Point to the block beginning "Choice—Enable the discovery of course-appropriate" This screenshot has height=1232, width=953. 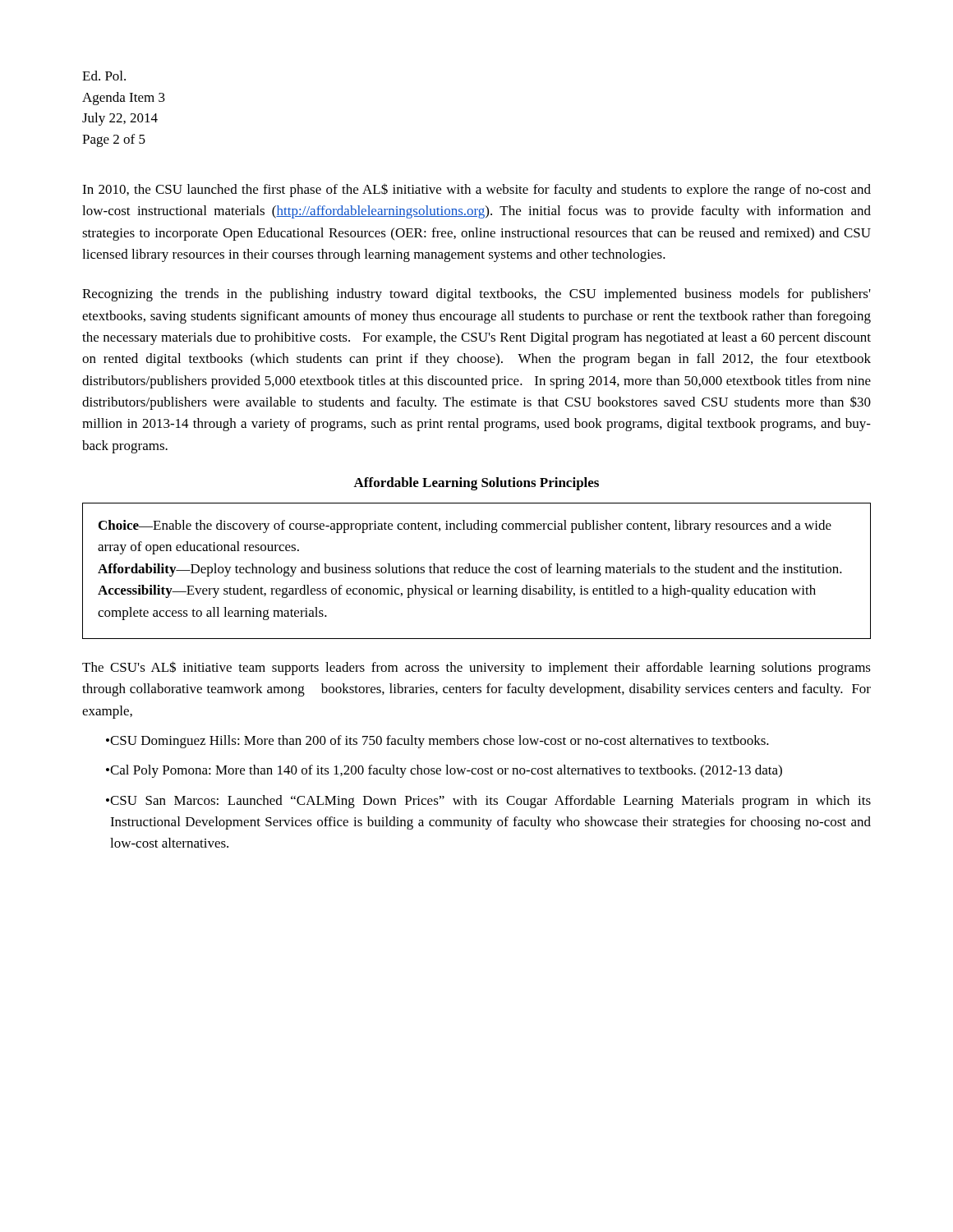coord(476,569)
